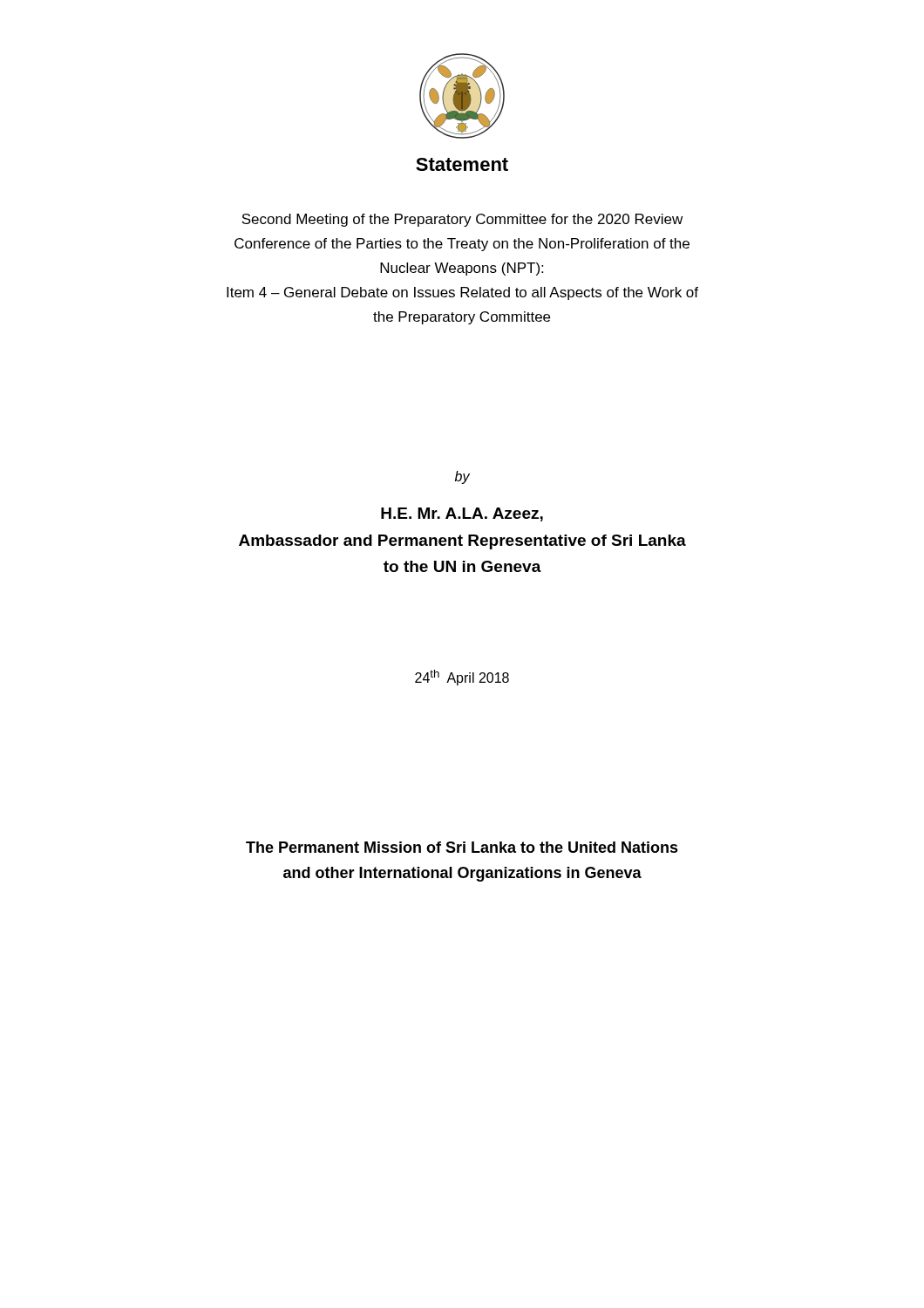The image size is (924, 1308).
Task: Find the text block starting "The Permanent Mission of Sri Lanka"
Action: click(x=462, y=860)
